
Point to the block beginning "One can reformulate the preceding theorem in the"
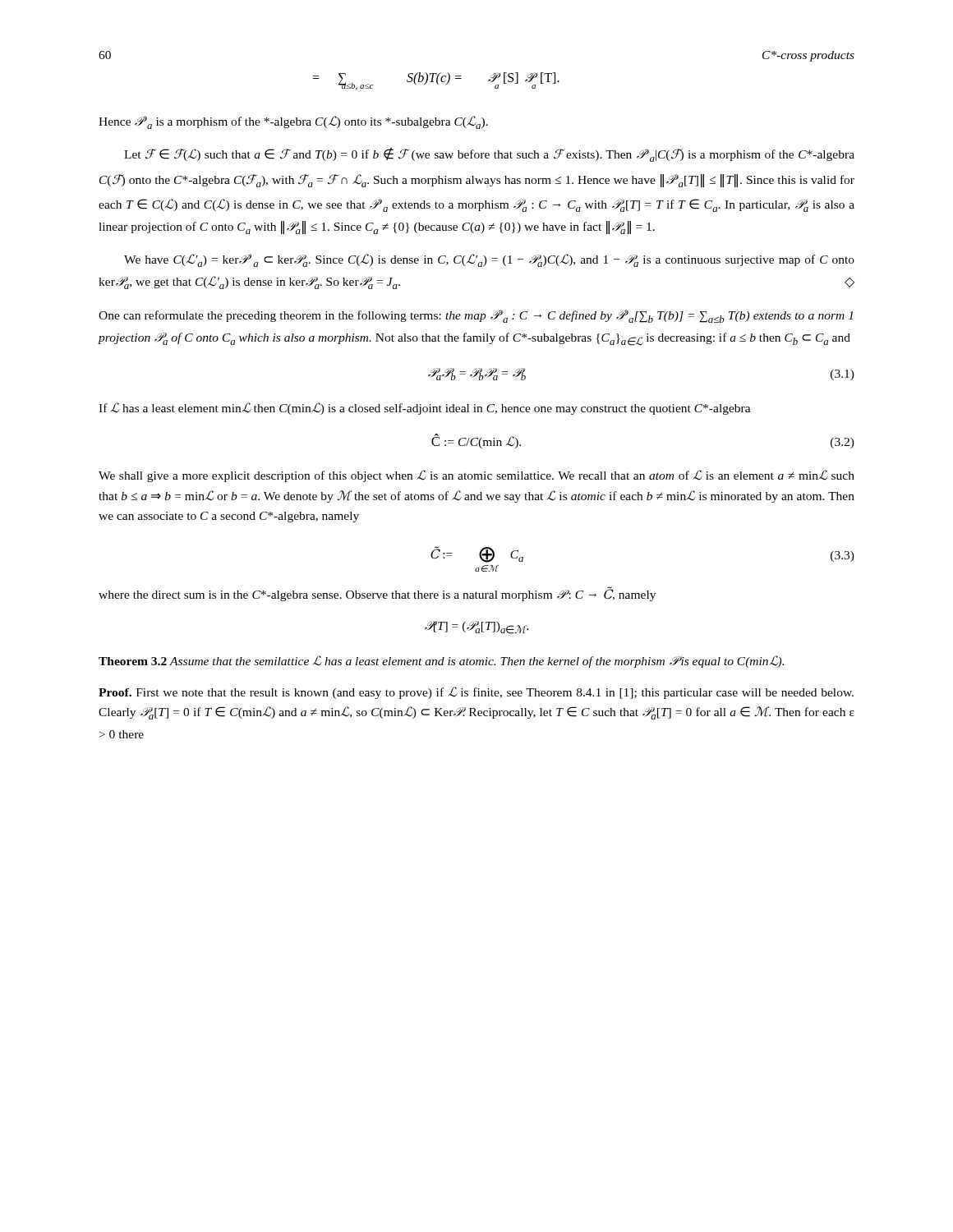(476, 326)
